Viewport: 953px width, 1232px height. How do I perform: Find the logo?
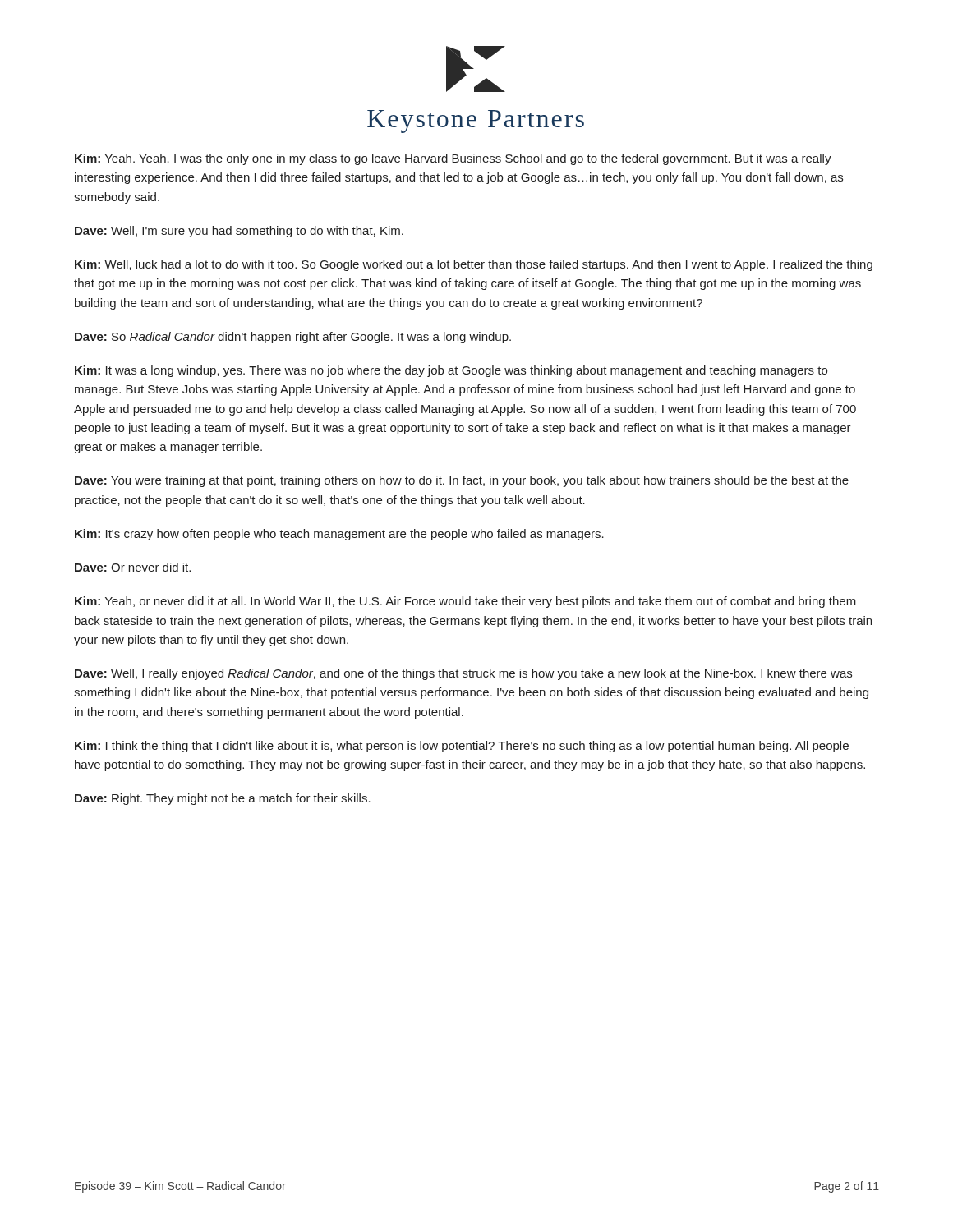476,74
